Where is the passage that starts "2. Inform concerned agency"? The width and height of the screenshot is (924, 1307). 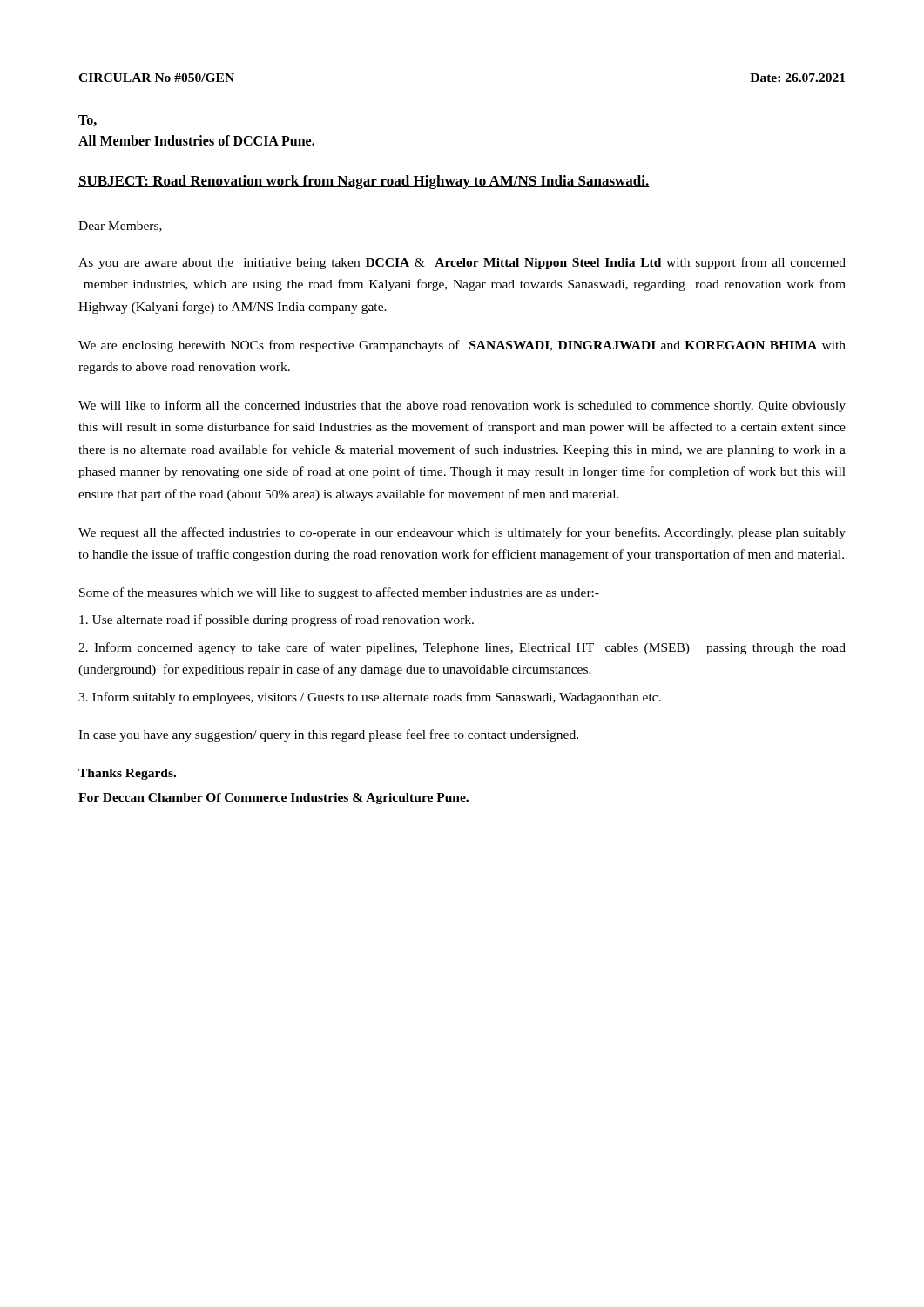[x=462, y=658]
